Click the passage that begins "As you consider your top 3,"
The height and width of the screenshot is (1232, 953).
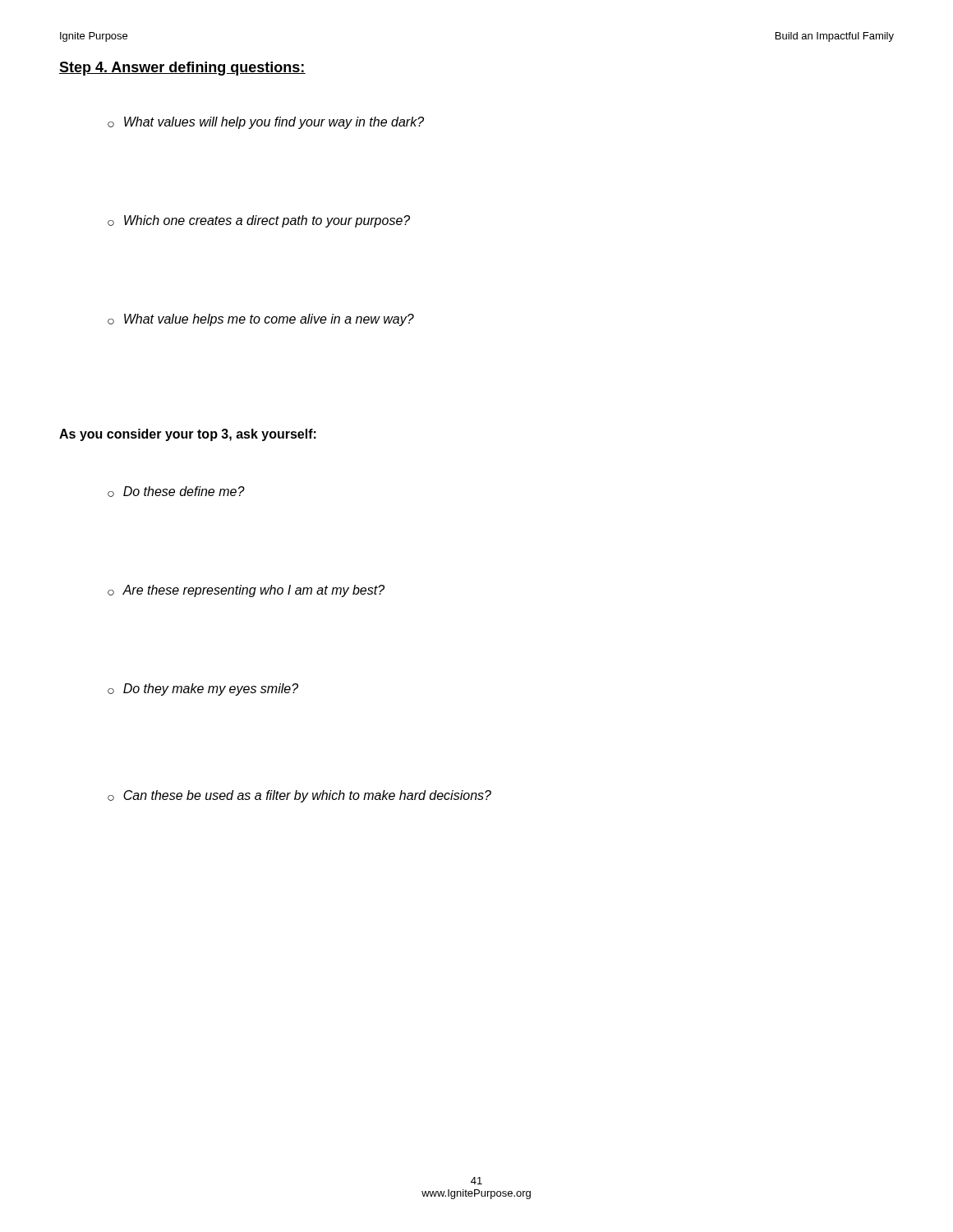pyautogui.click(x=188, y=434)
